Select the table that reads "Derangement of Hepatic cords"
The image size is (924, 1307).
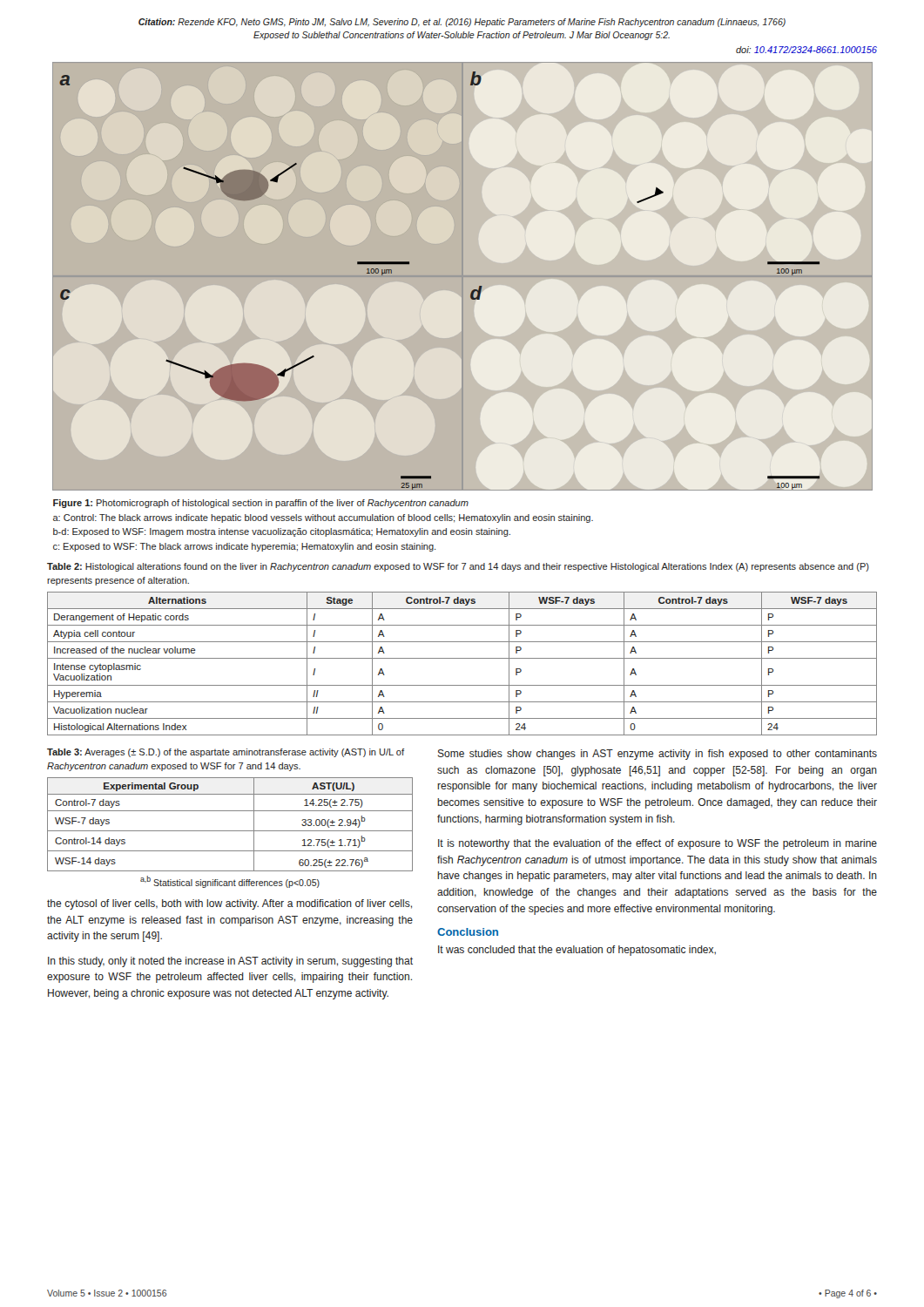(462, 664)
